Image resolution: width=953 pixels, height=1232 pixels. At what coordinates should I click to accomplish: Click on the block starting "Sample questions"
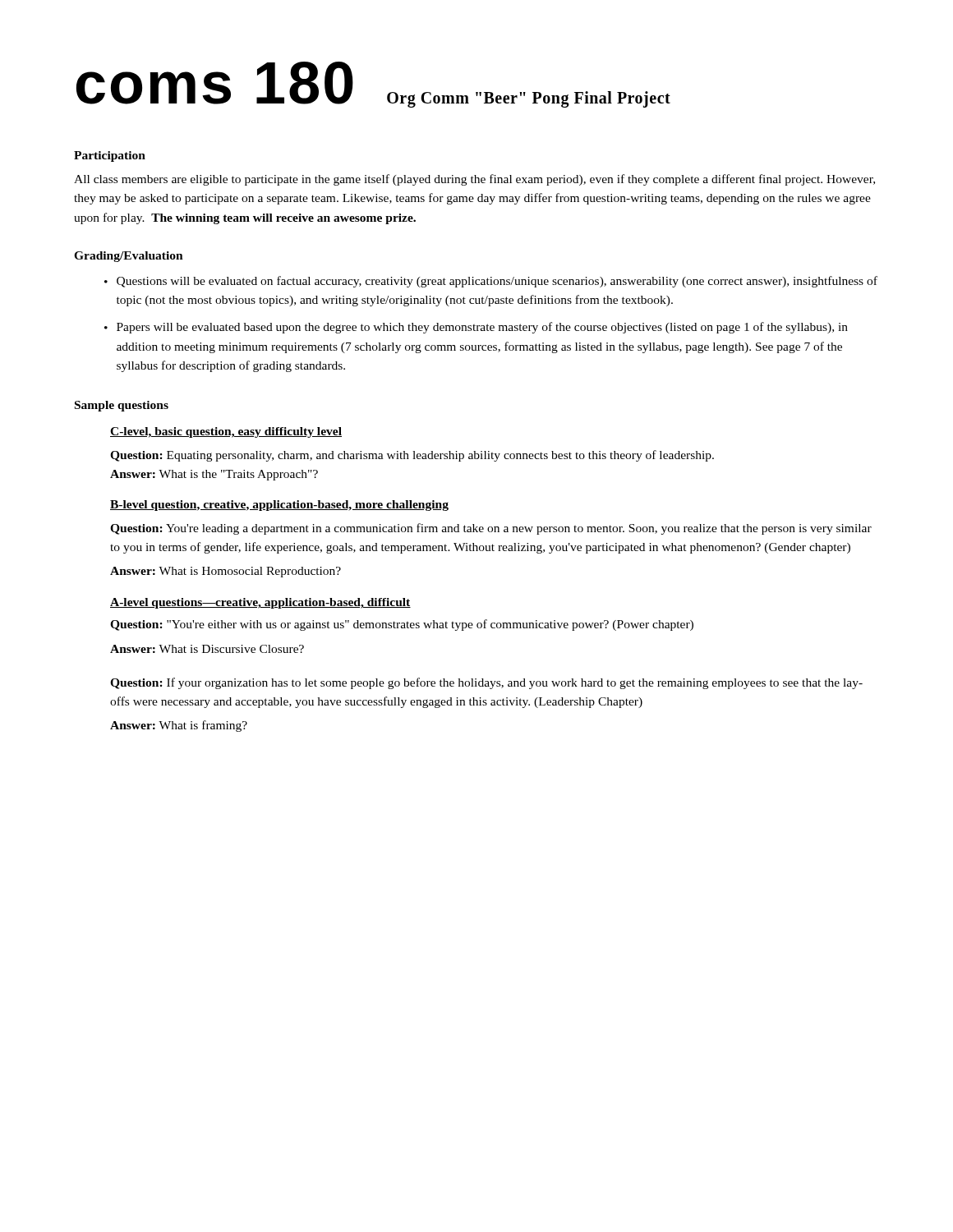[121, 405]
